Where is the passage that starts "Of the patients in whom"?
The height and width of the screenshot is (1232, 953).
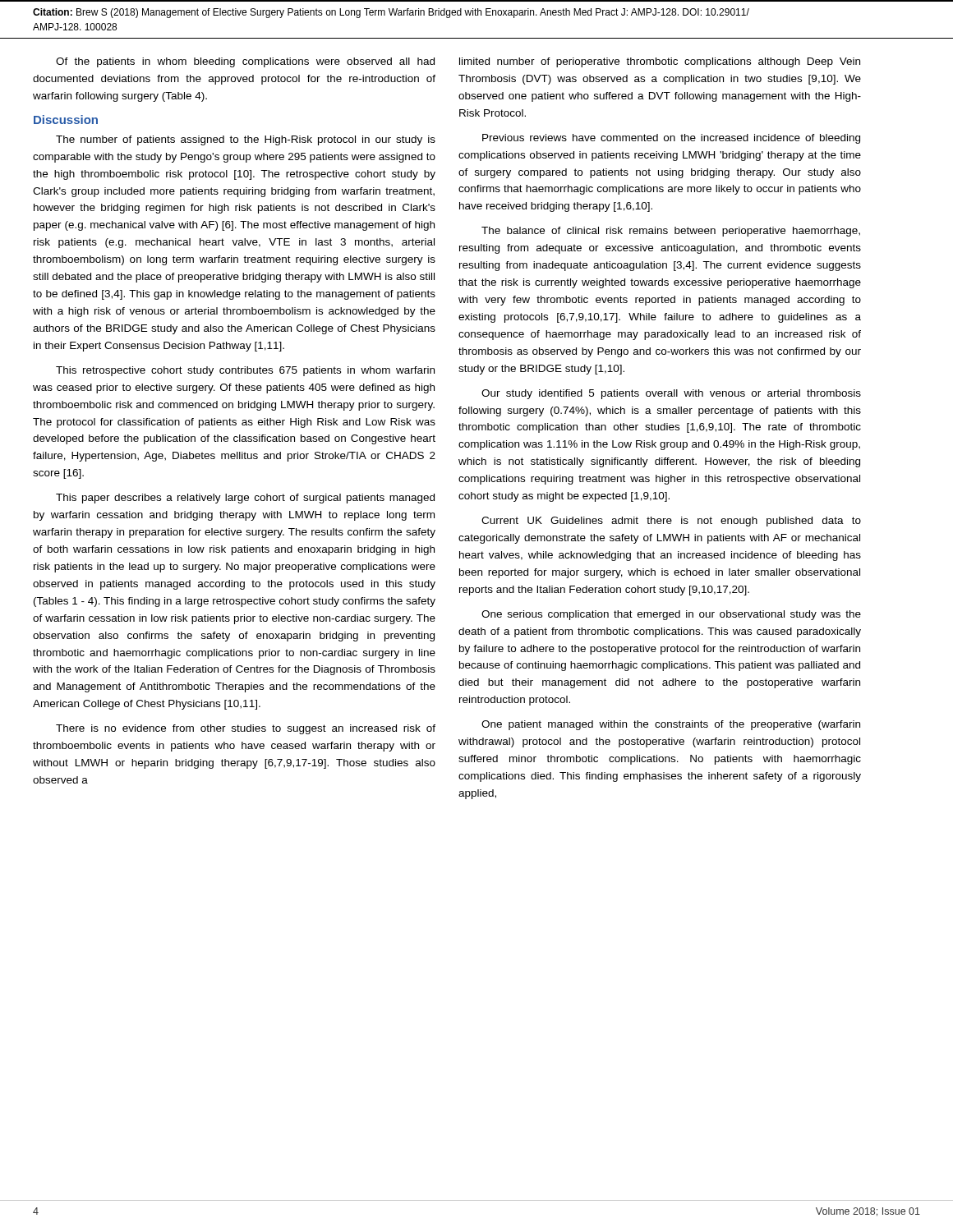point(234,79)
